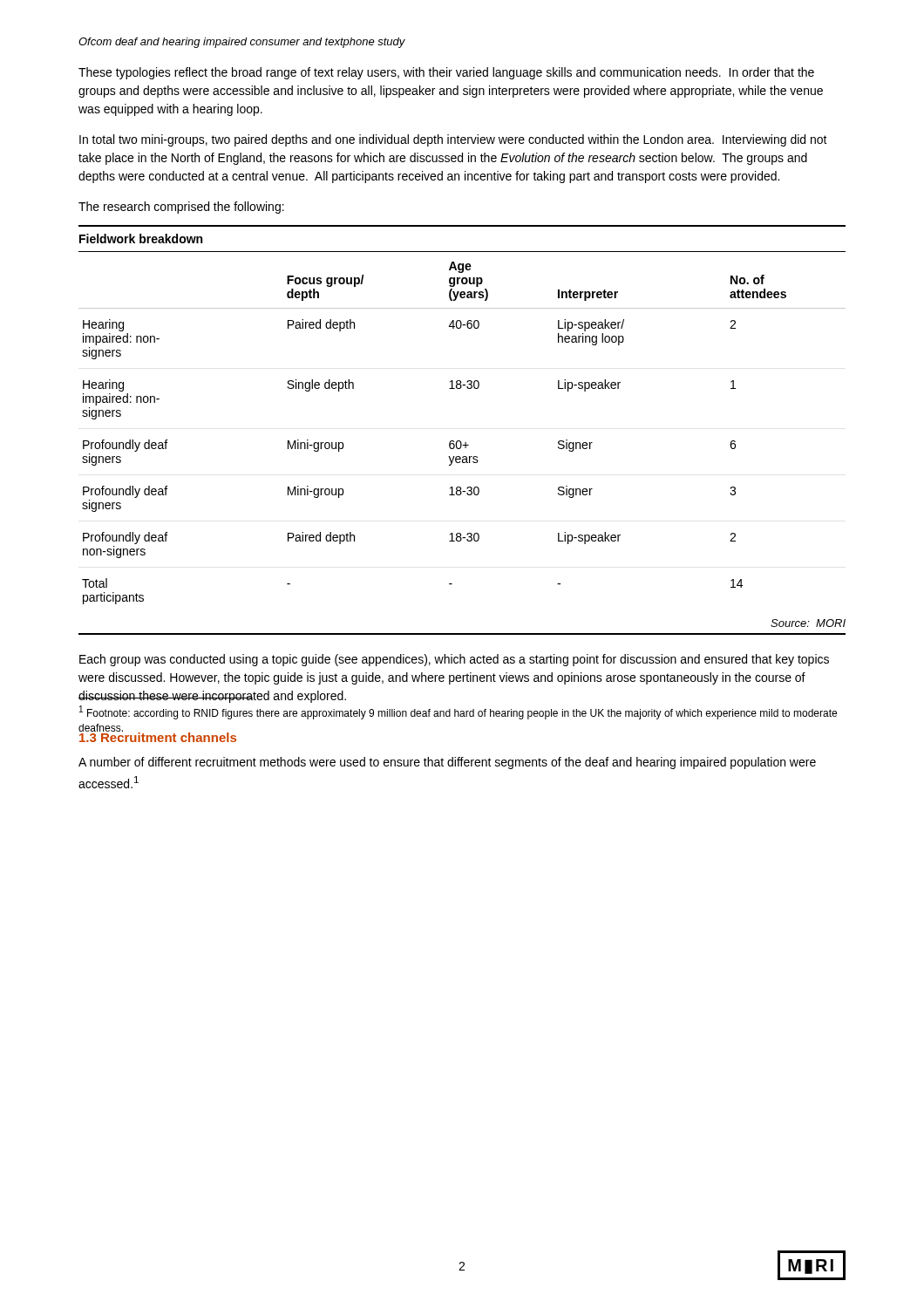Find the text block with the text "A number of different recruitment"
The image size is (924, 1308).
pos(447,773)
